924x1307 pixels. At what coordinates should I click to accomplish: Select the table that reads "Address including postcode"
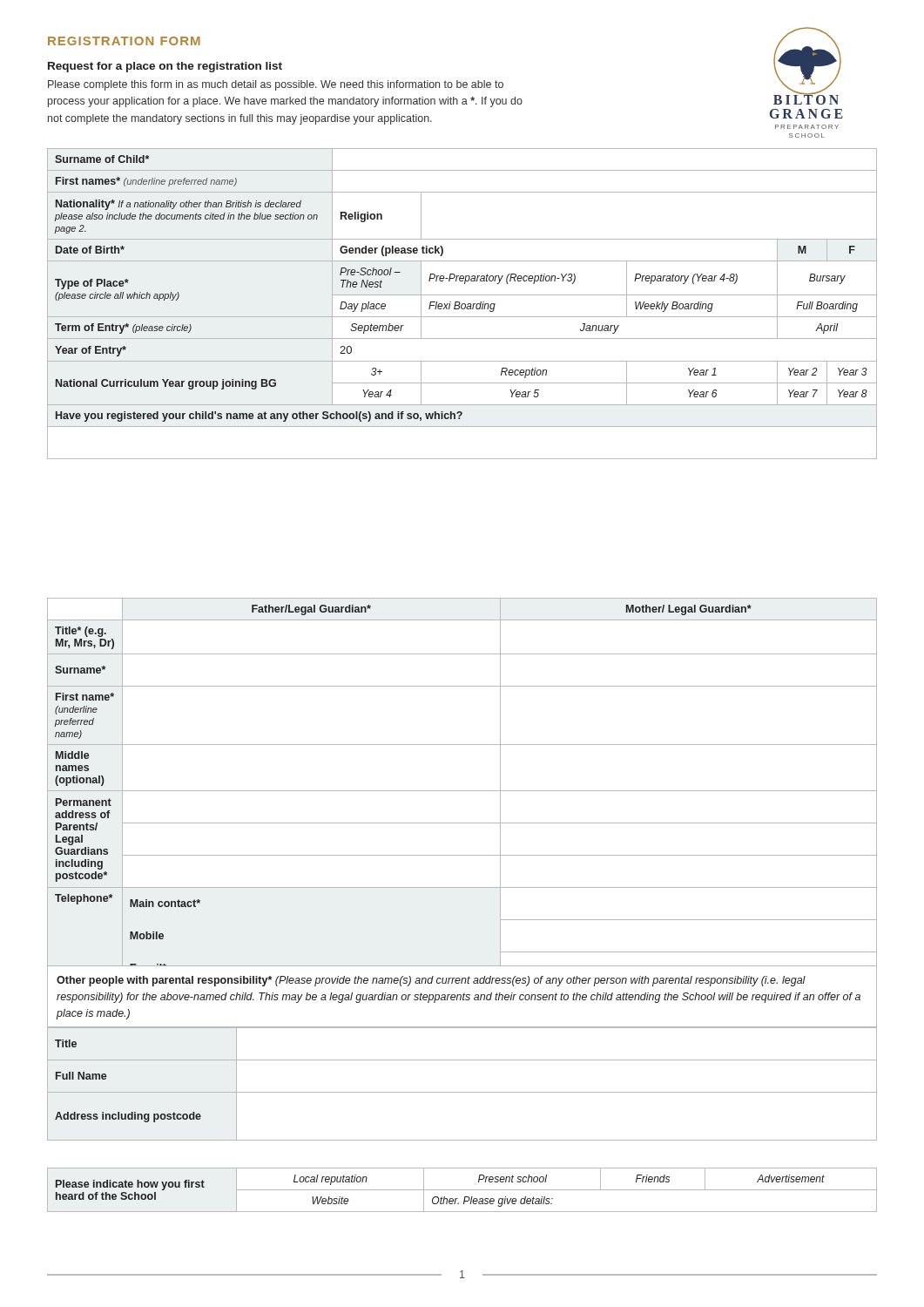pos(462,1082)
